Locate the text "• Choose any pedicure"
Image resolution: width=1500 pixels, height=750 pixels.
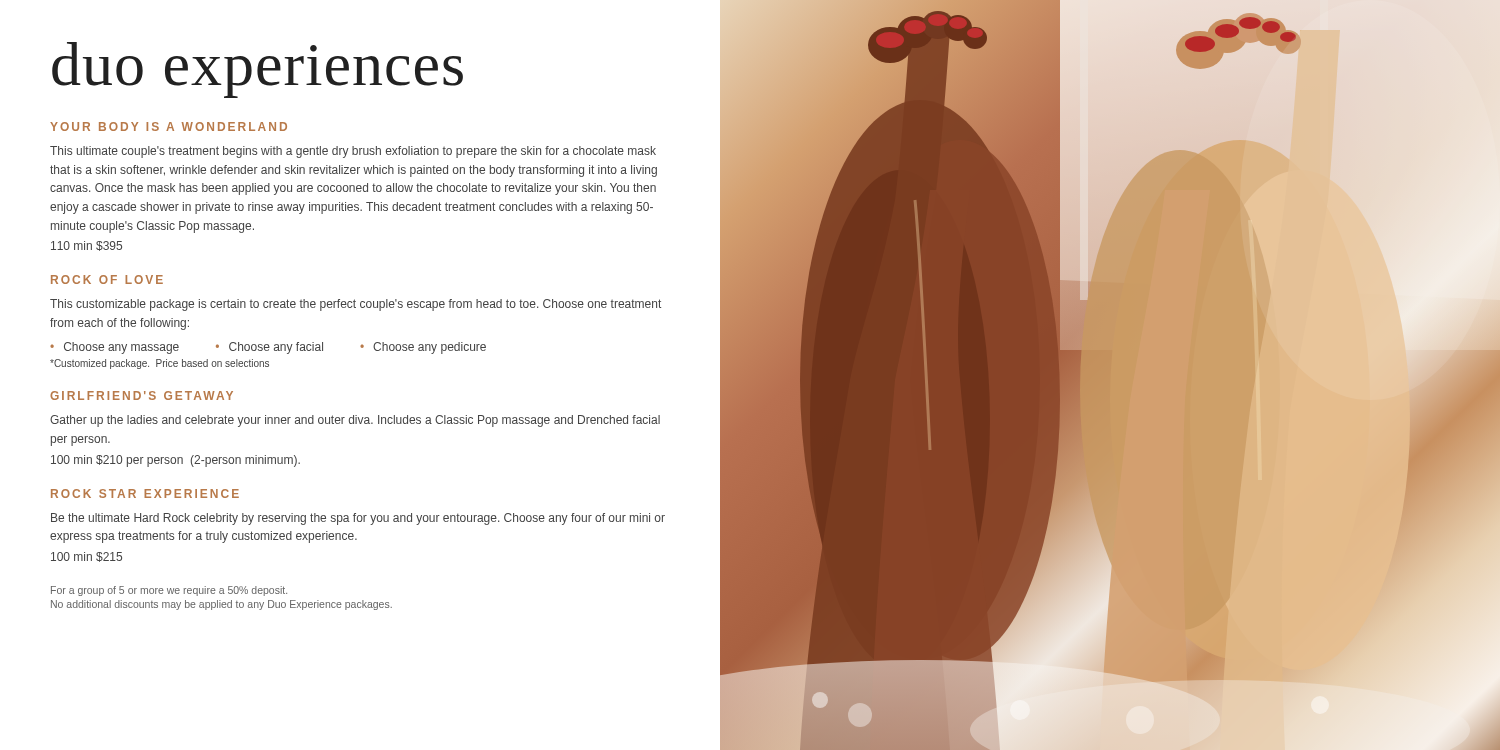(423, 347)
